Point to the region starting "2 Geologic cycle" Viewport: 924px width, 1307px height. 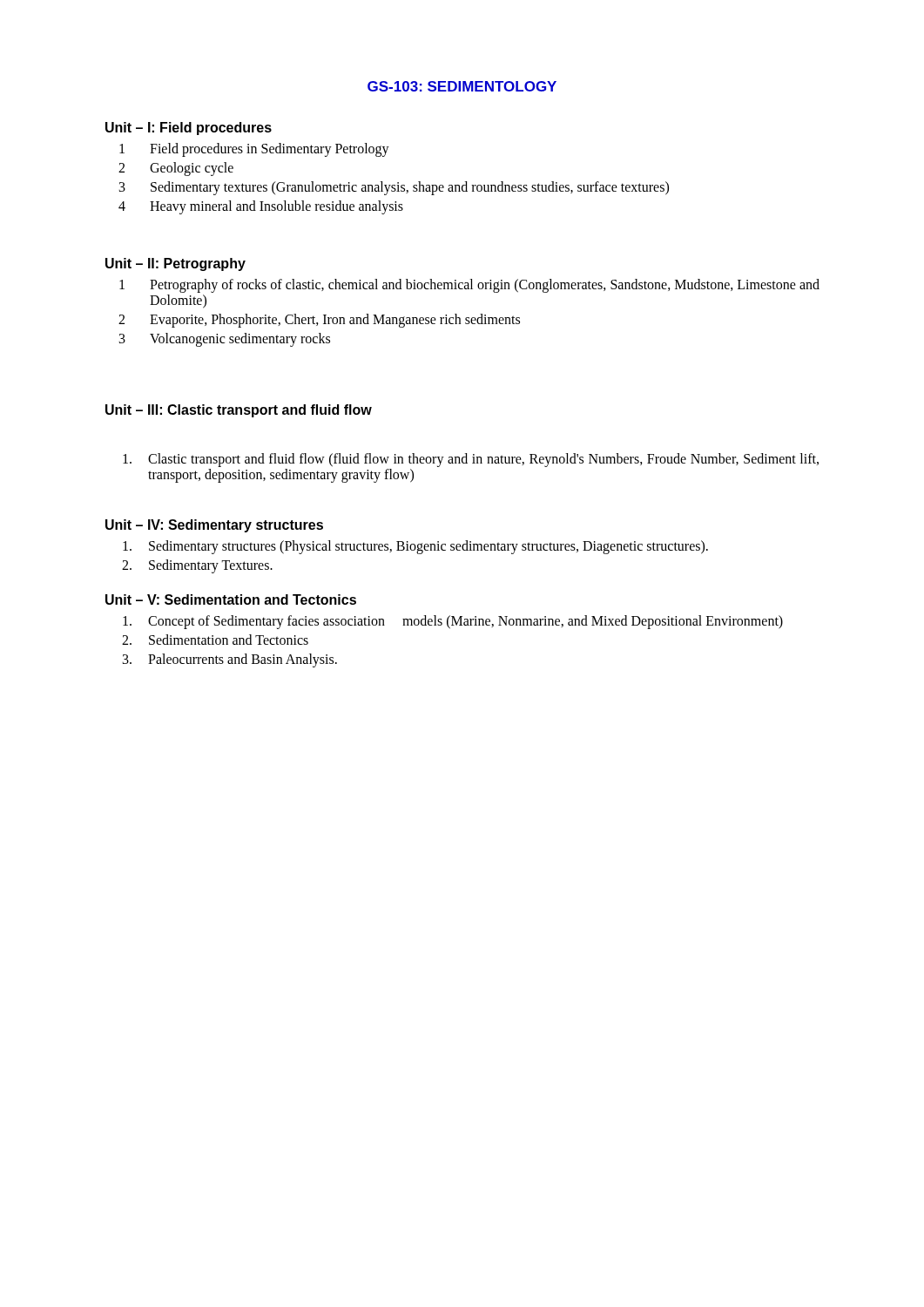point(176,169)
